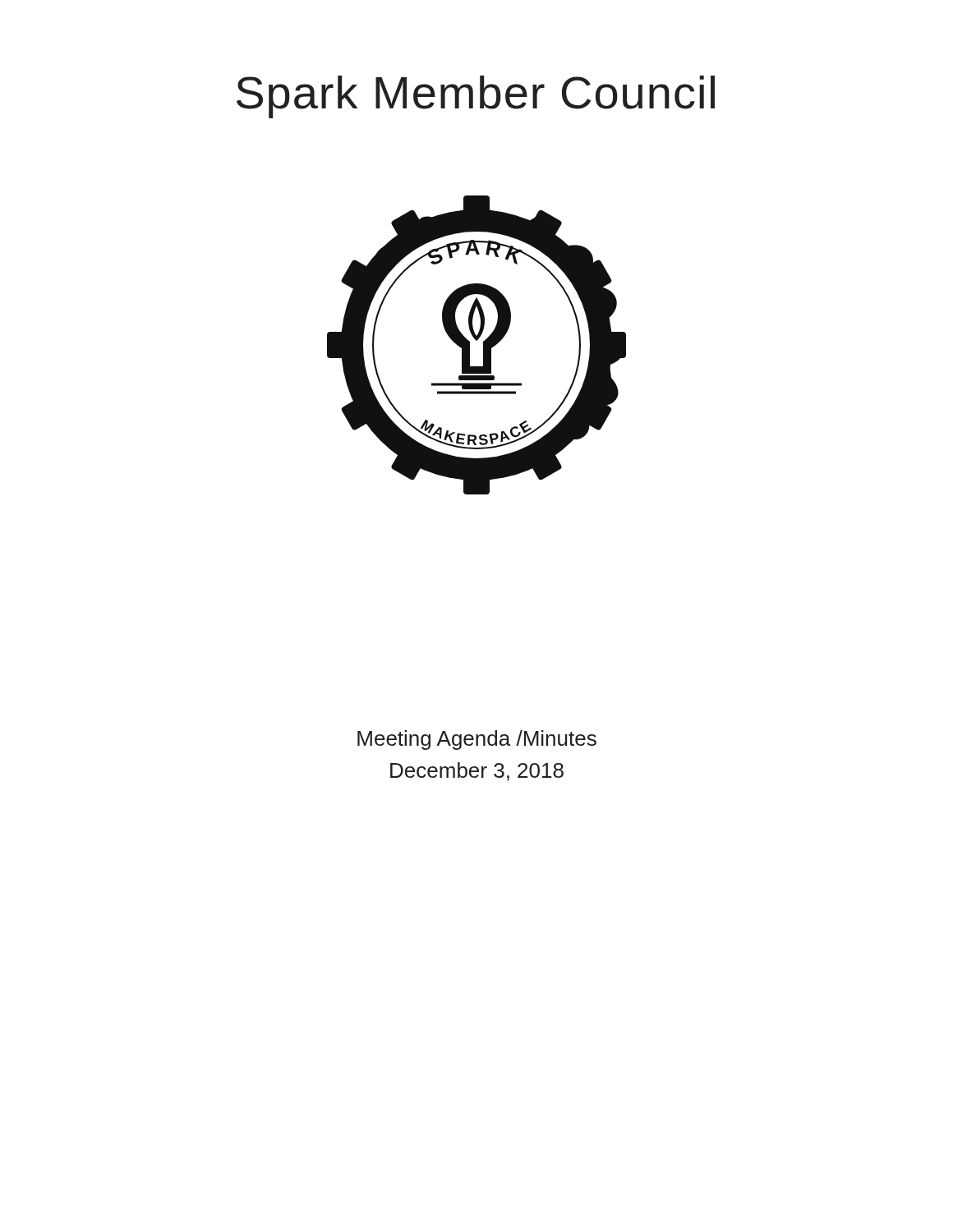The height and width of the screenshot is (1232, 953).
Task: Click where it says "Spark Member Council"
Action: [x=476, y=92]
